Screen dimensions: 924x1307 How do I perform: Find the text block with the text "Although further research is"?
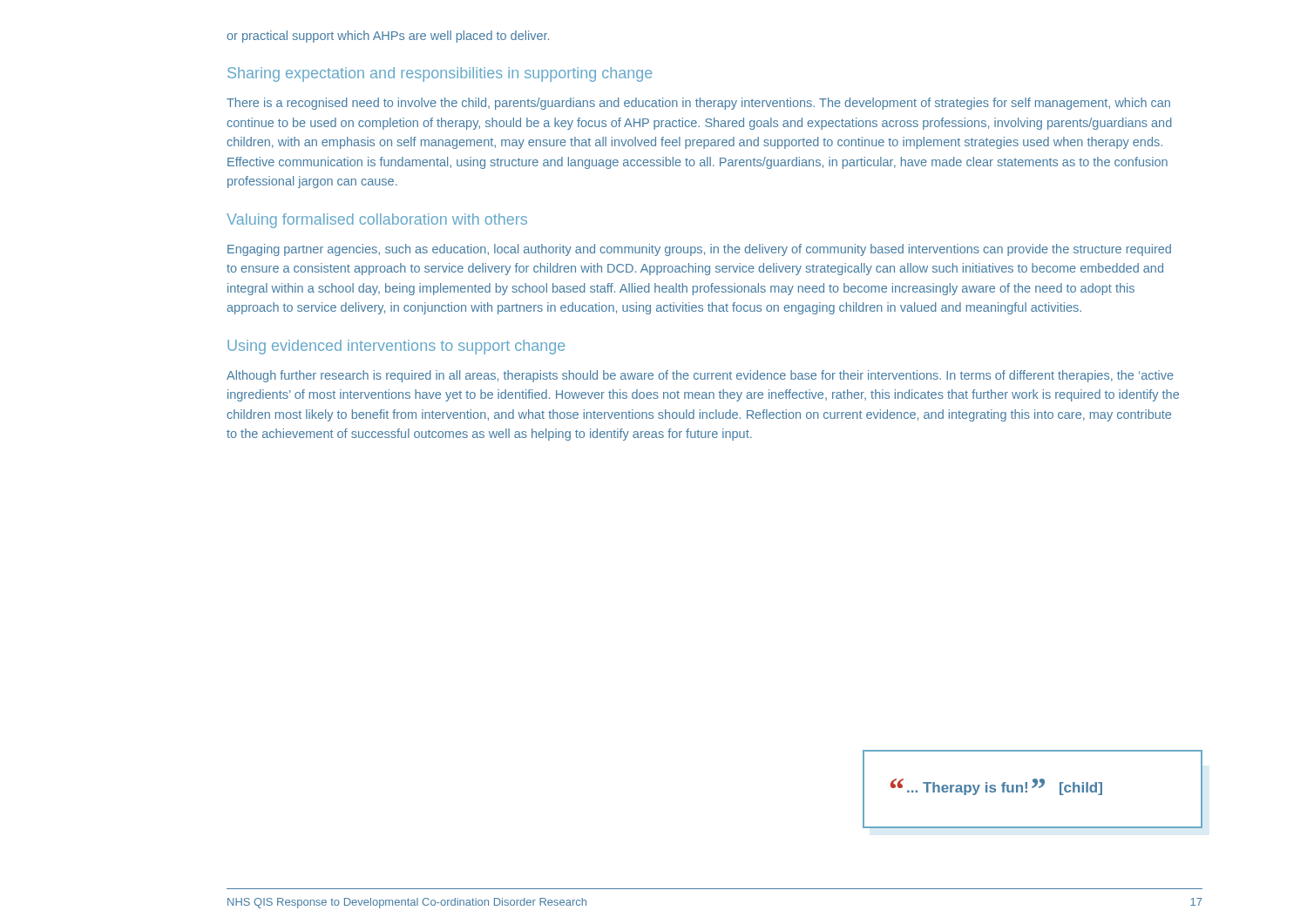tap(703, 404)
